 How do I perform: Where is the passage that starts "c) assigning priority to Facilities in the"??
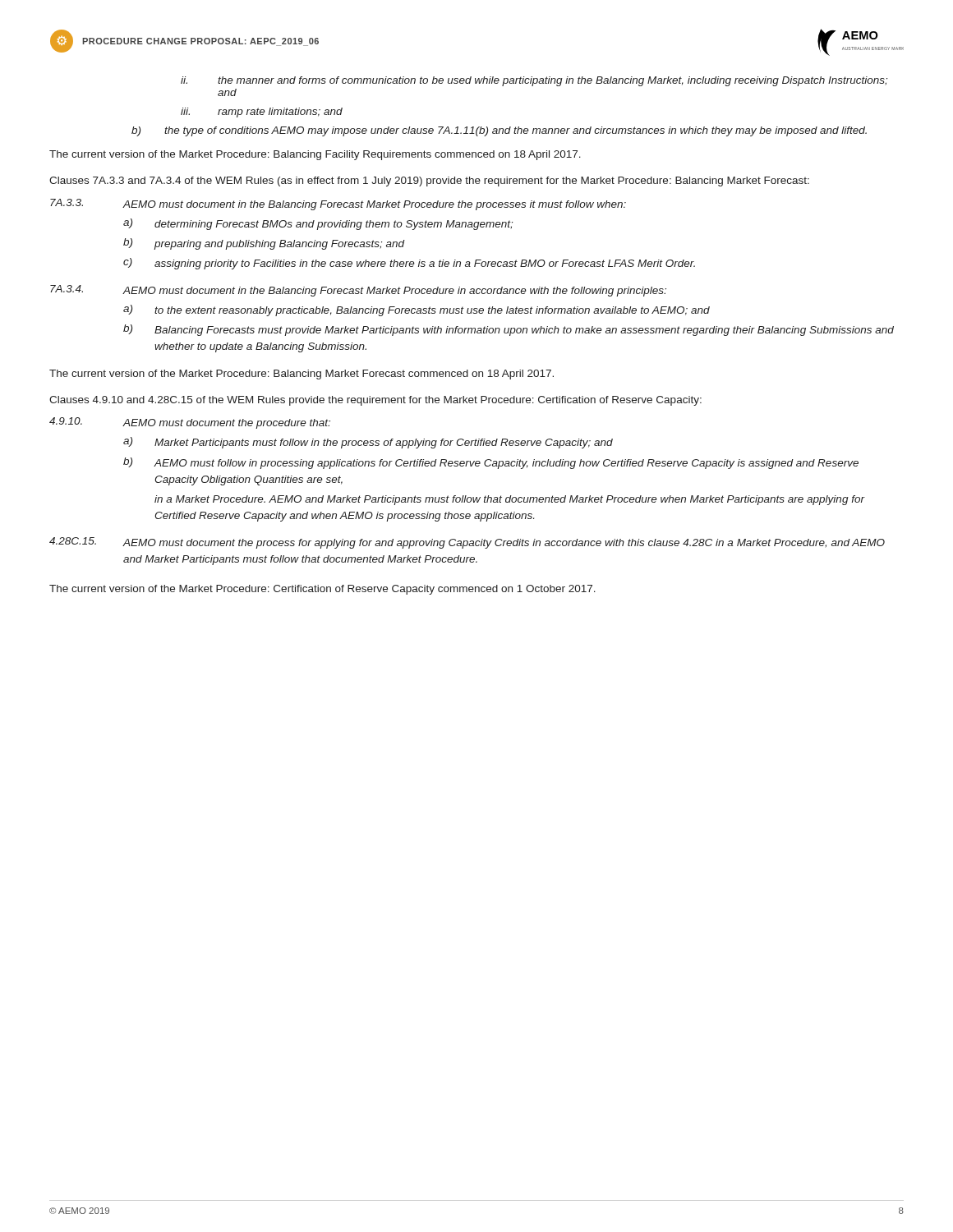click(x=513, y=264)
